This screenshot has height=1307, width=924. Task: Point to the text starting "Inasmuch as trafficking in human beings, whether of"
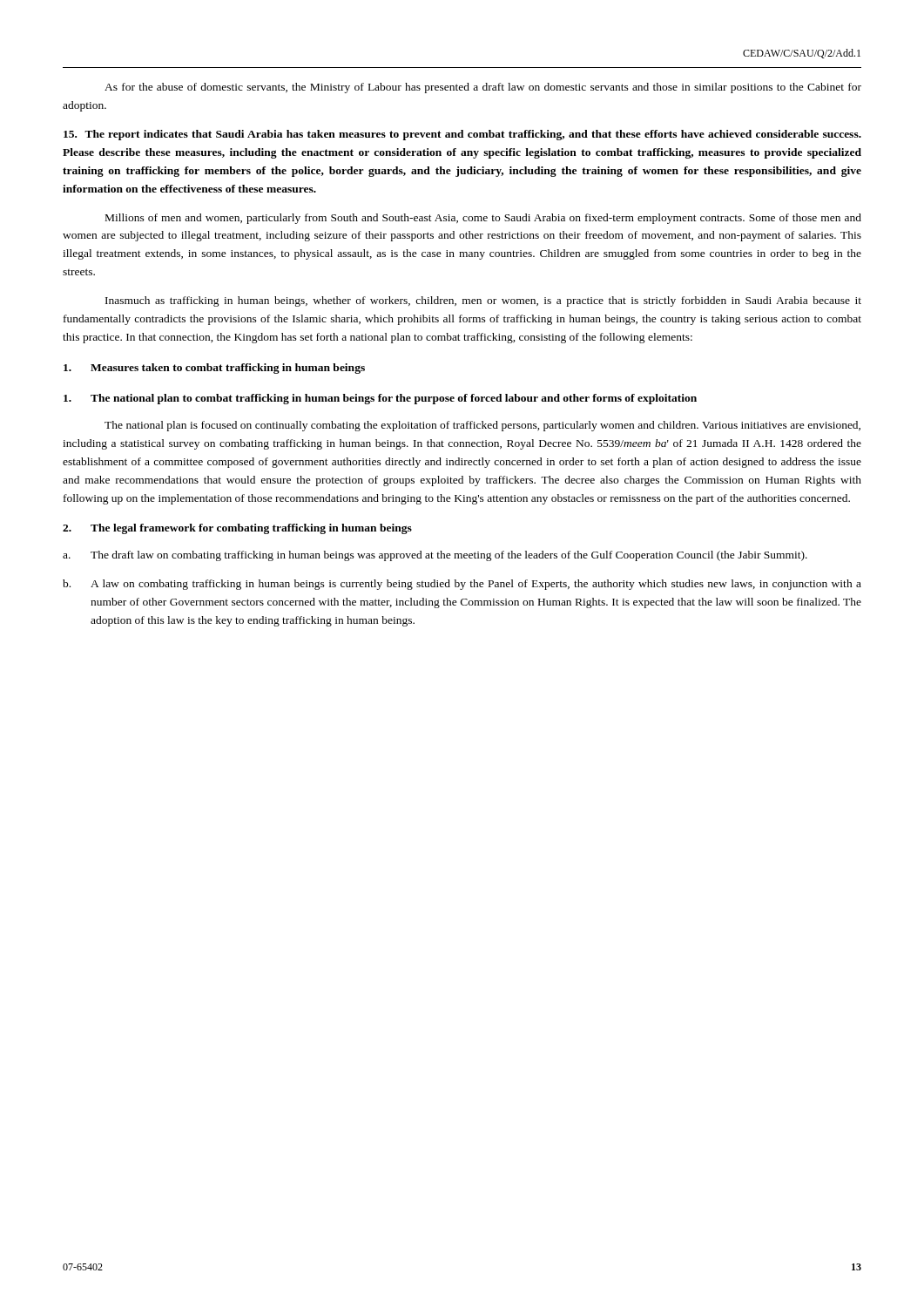(x=462, y=319)
